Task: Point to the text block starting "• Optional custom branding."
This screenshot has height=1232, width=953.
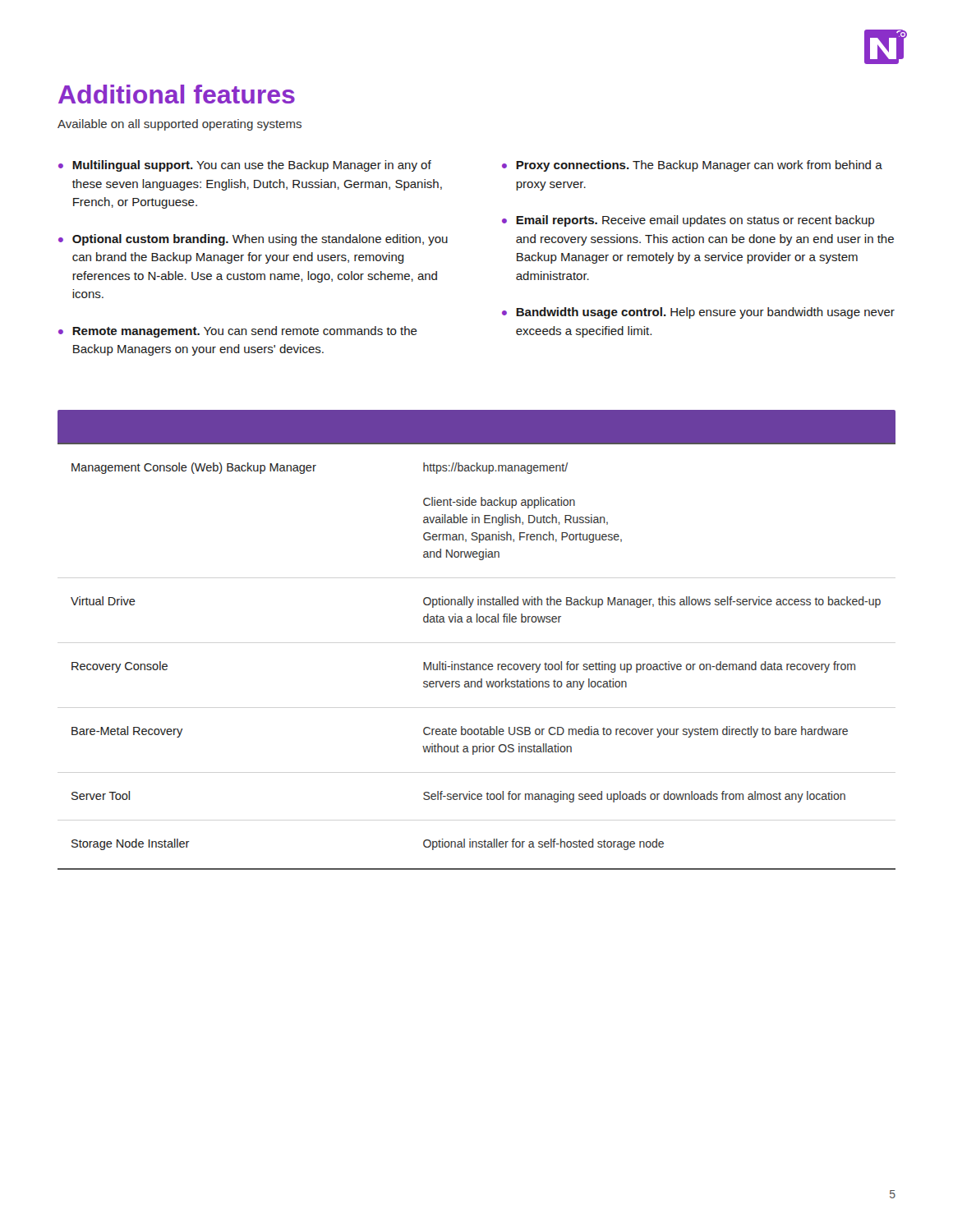Action: point(255,267)
